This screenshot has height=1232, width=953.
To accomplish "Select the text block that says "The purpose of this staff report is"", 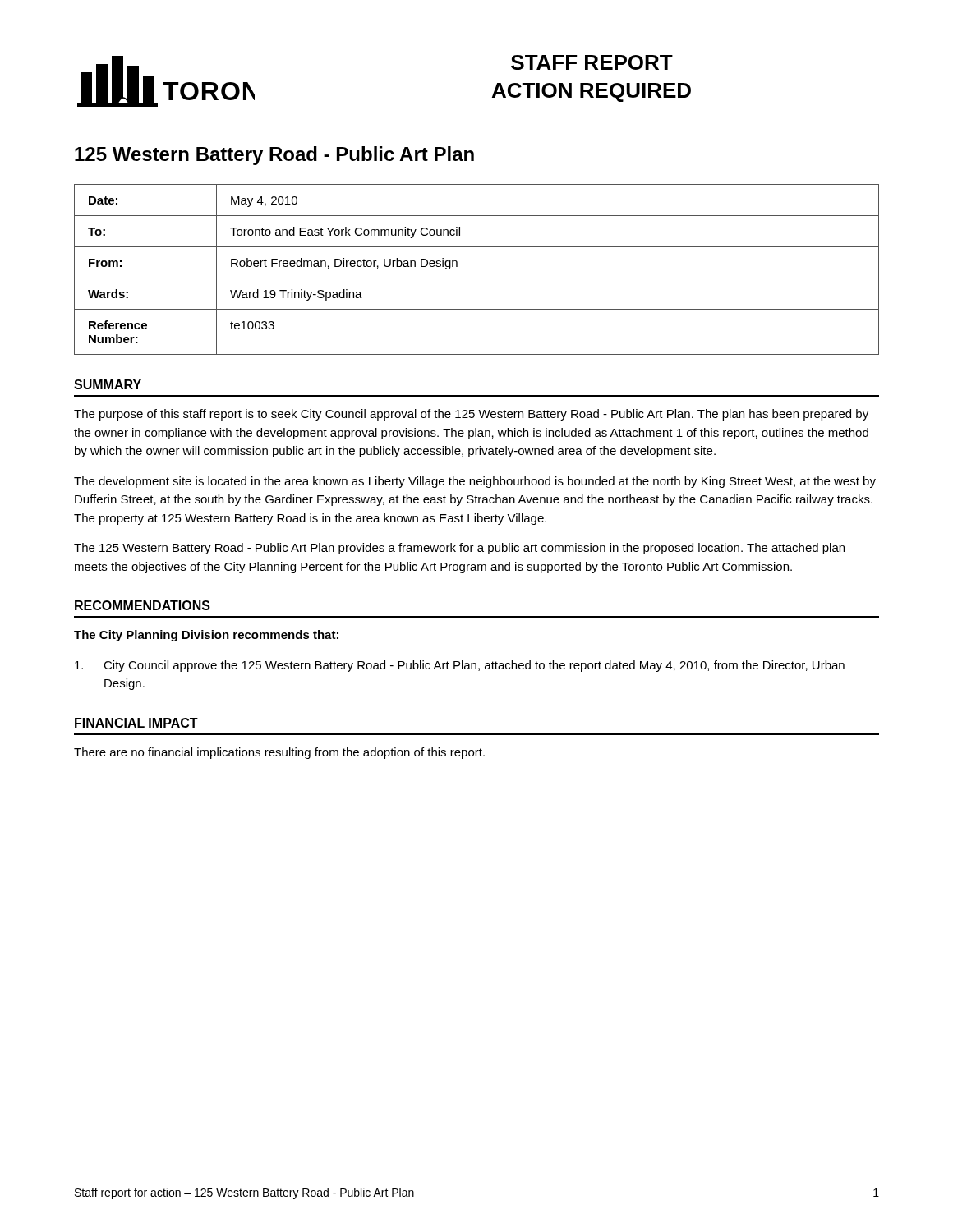I will pos(471,432).
